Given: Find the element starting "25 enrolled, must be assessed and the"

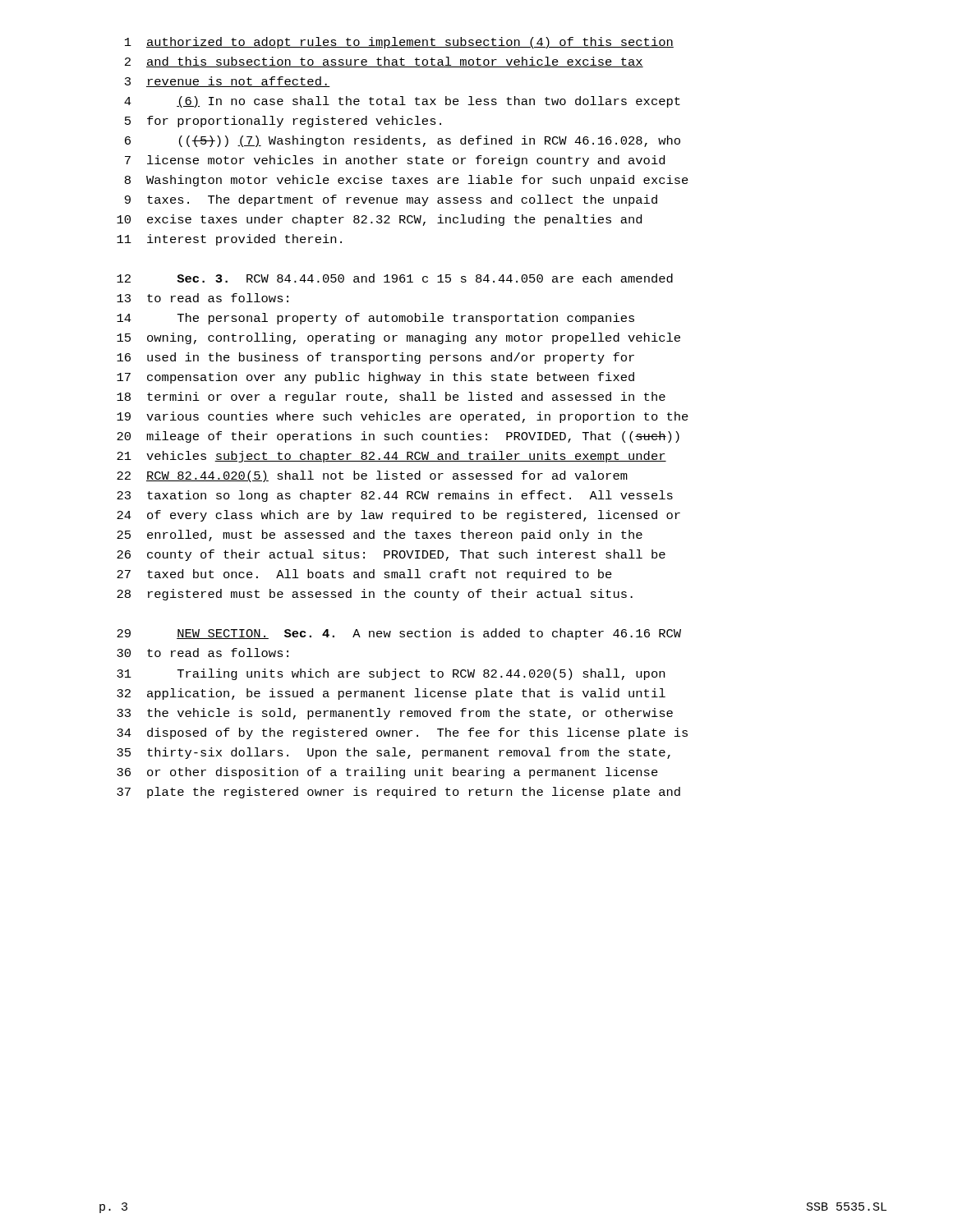Looking at the screenshot, I should tap(493, 536).
